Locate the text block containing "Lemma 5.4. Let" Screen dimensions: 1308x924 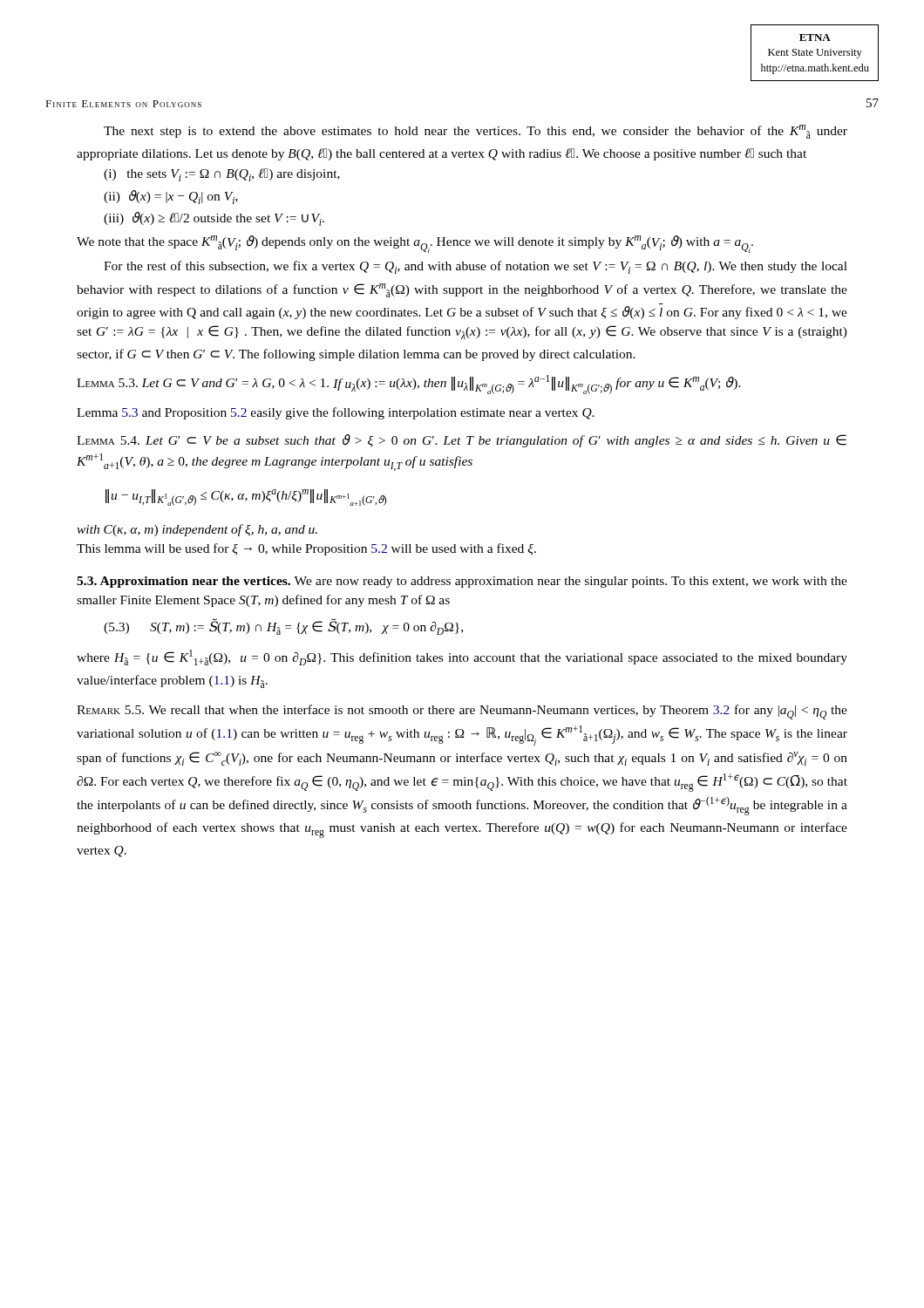(462, 453)
